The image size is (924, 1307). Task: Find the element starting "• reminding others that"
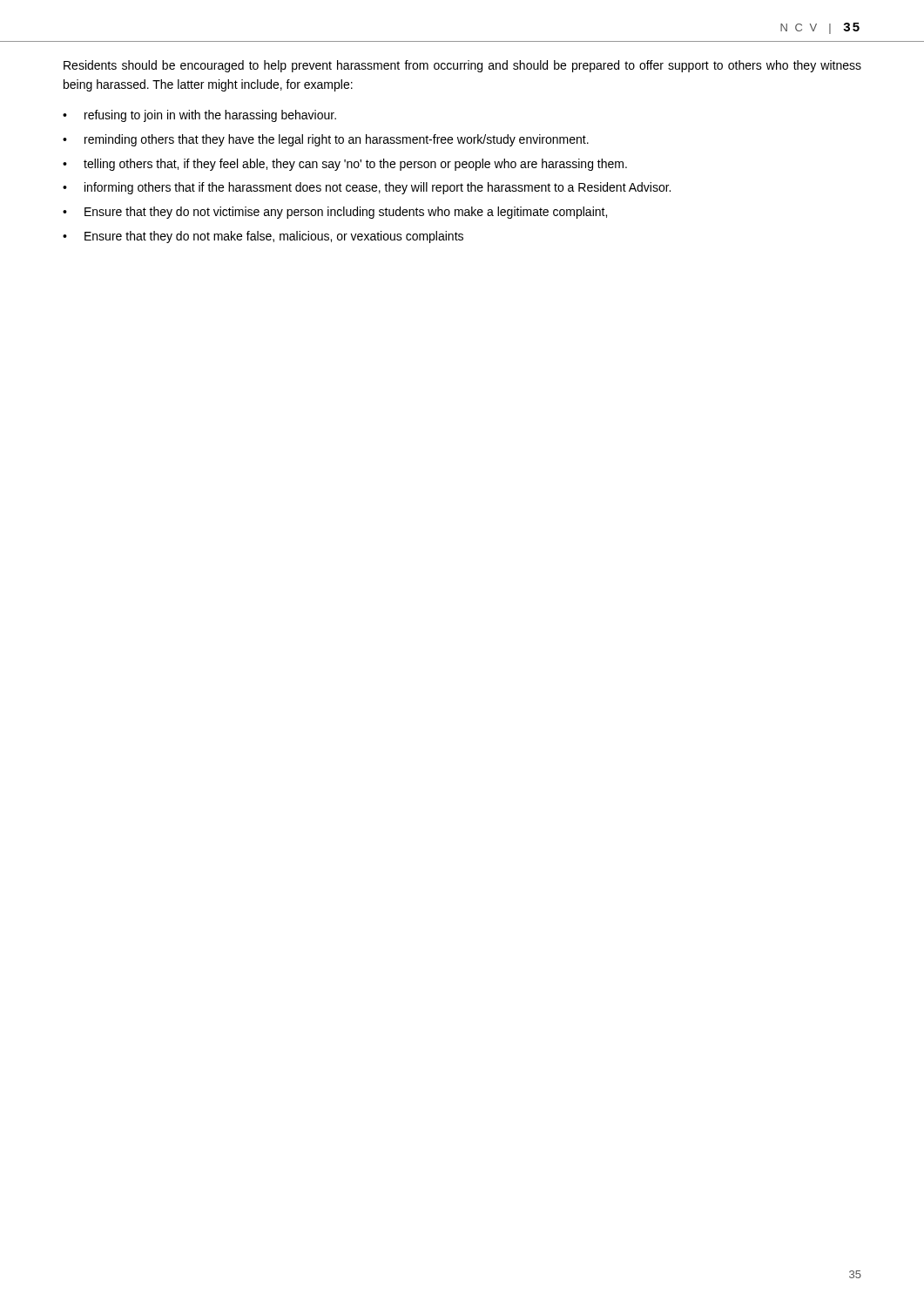coord(462,140)
